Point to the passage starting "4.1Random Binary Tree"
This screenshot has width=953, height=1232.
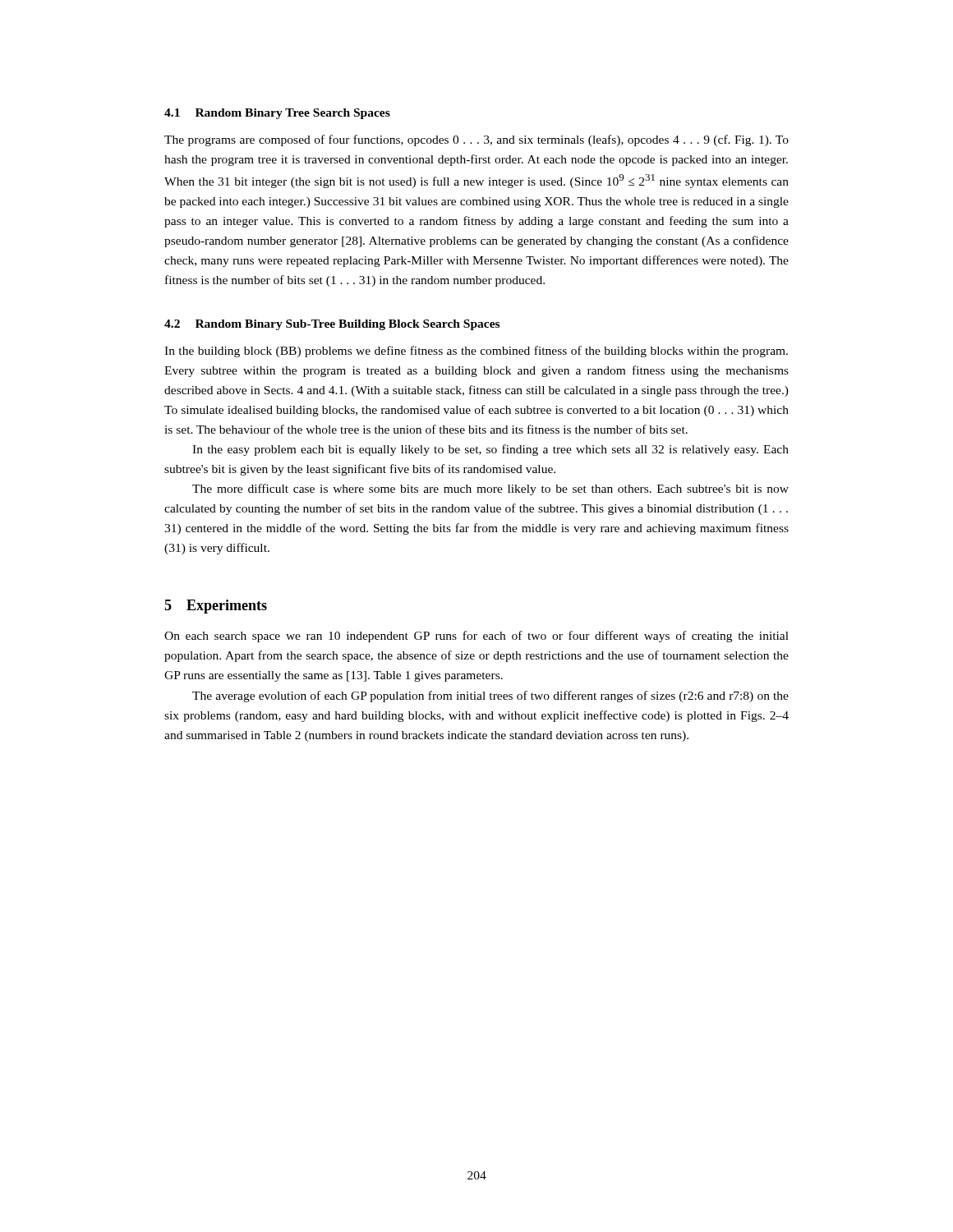point(277,112)
